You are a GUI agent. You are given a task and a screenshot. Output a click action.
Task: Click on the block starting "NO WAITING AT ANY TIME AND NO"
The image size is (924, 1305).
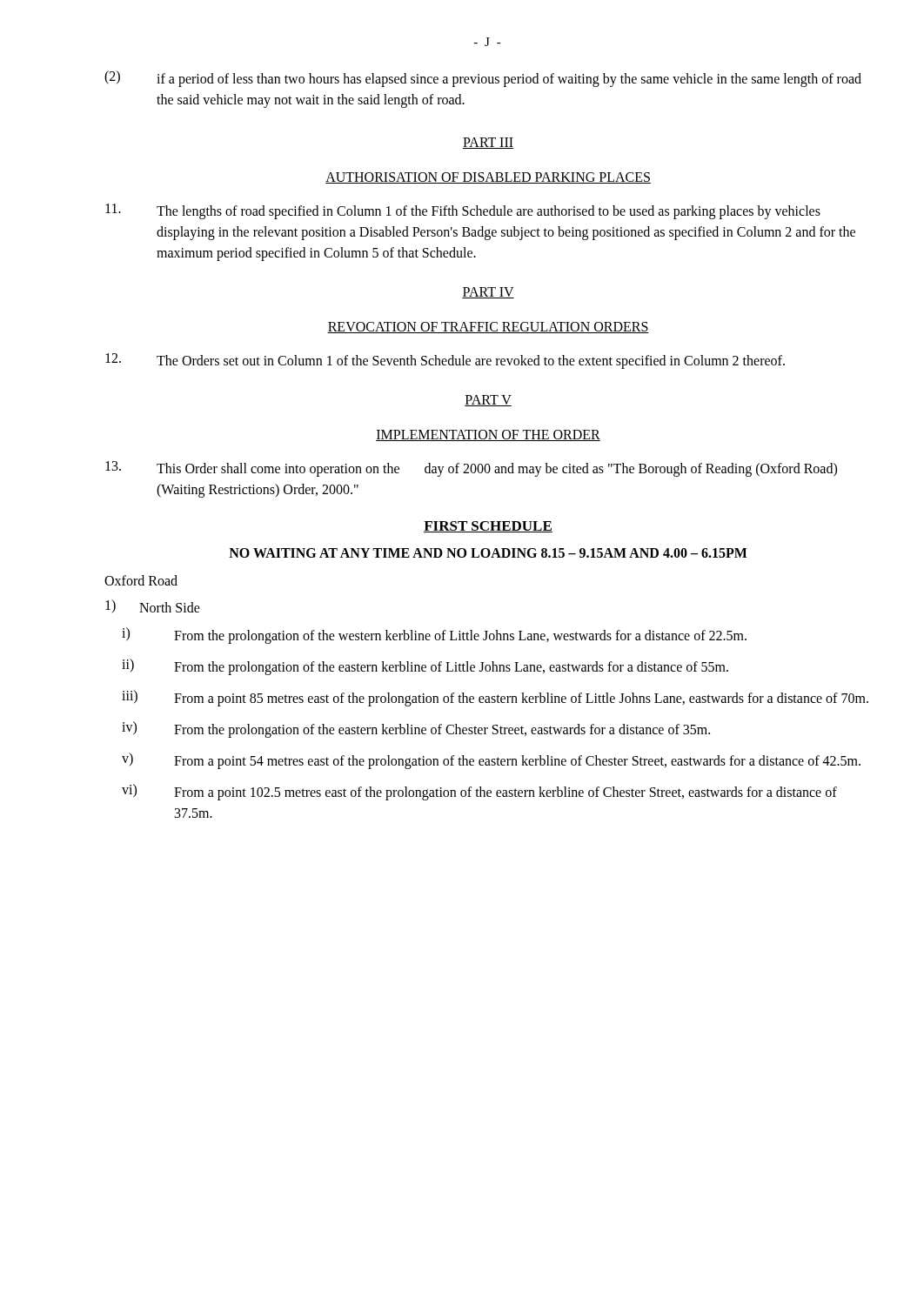pyautogui.click(x=488, y=553)
